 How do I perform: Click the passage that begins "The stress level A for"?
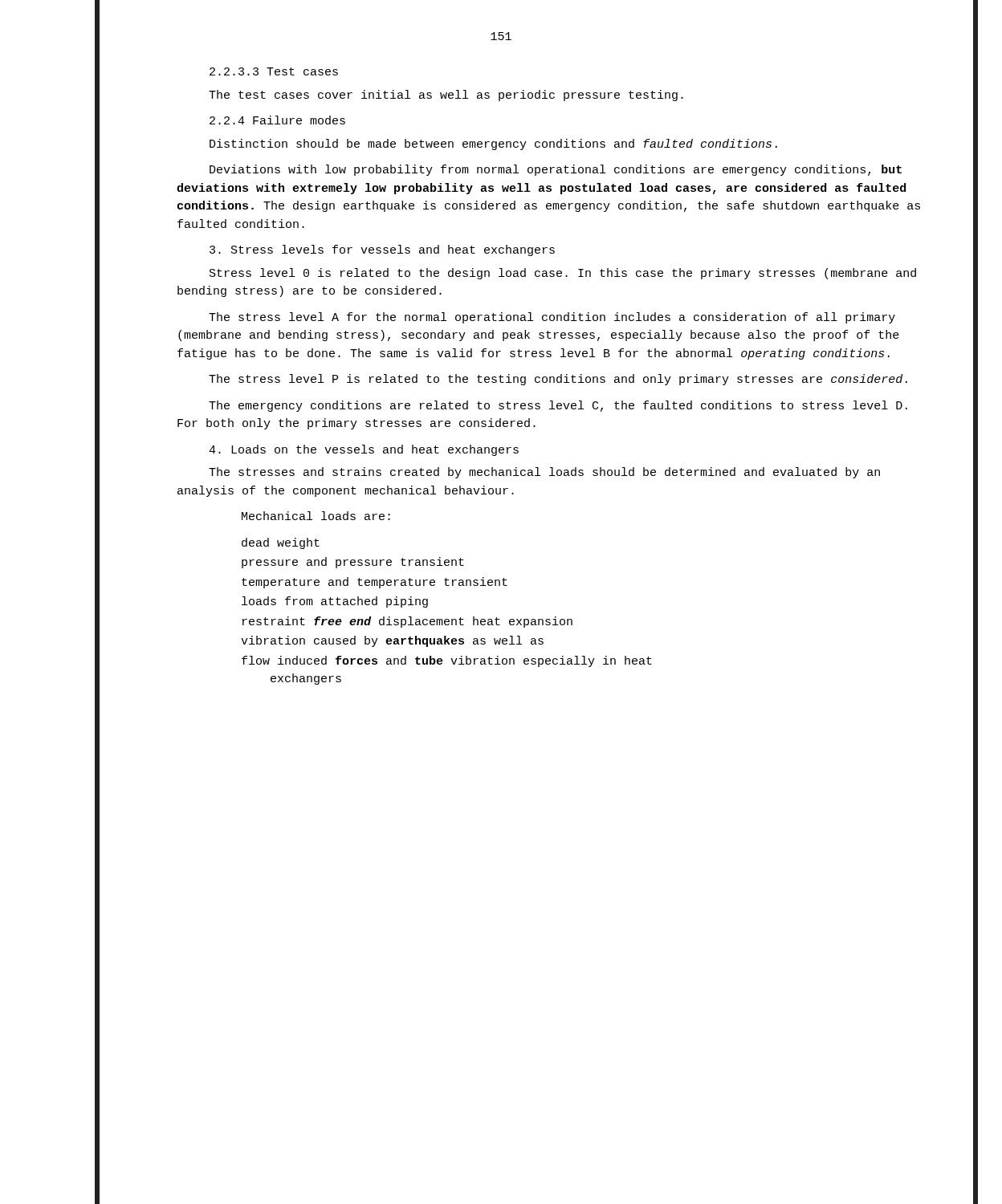click(x=538, y=336)
